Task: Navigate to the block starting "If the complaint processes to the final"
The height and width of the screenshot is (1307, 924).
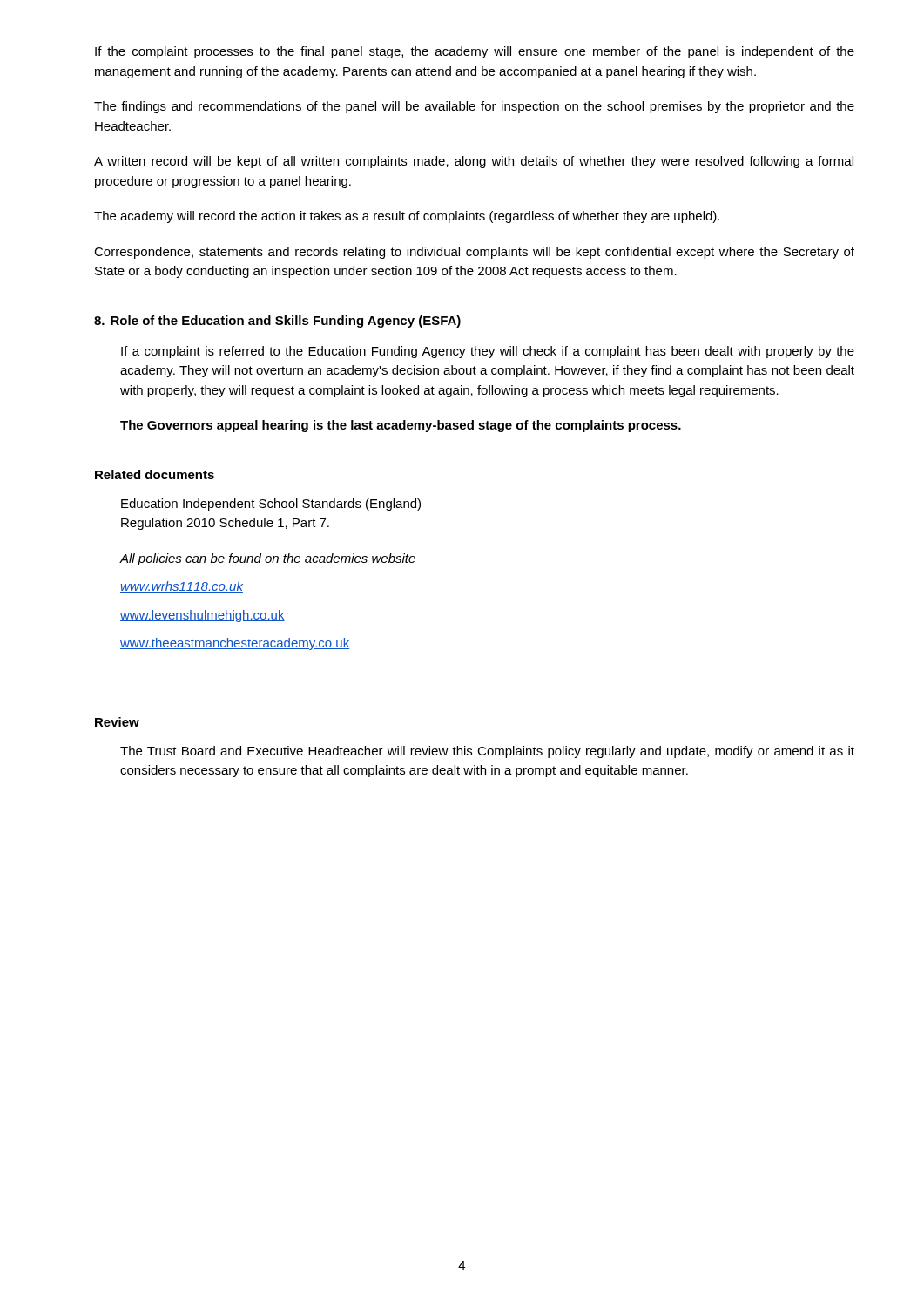Action: [474, 61]
